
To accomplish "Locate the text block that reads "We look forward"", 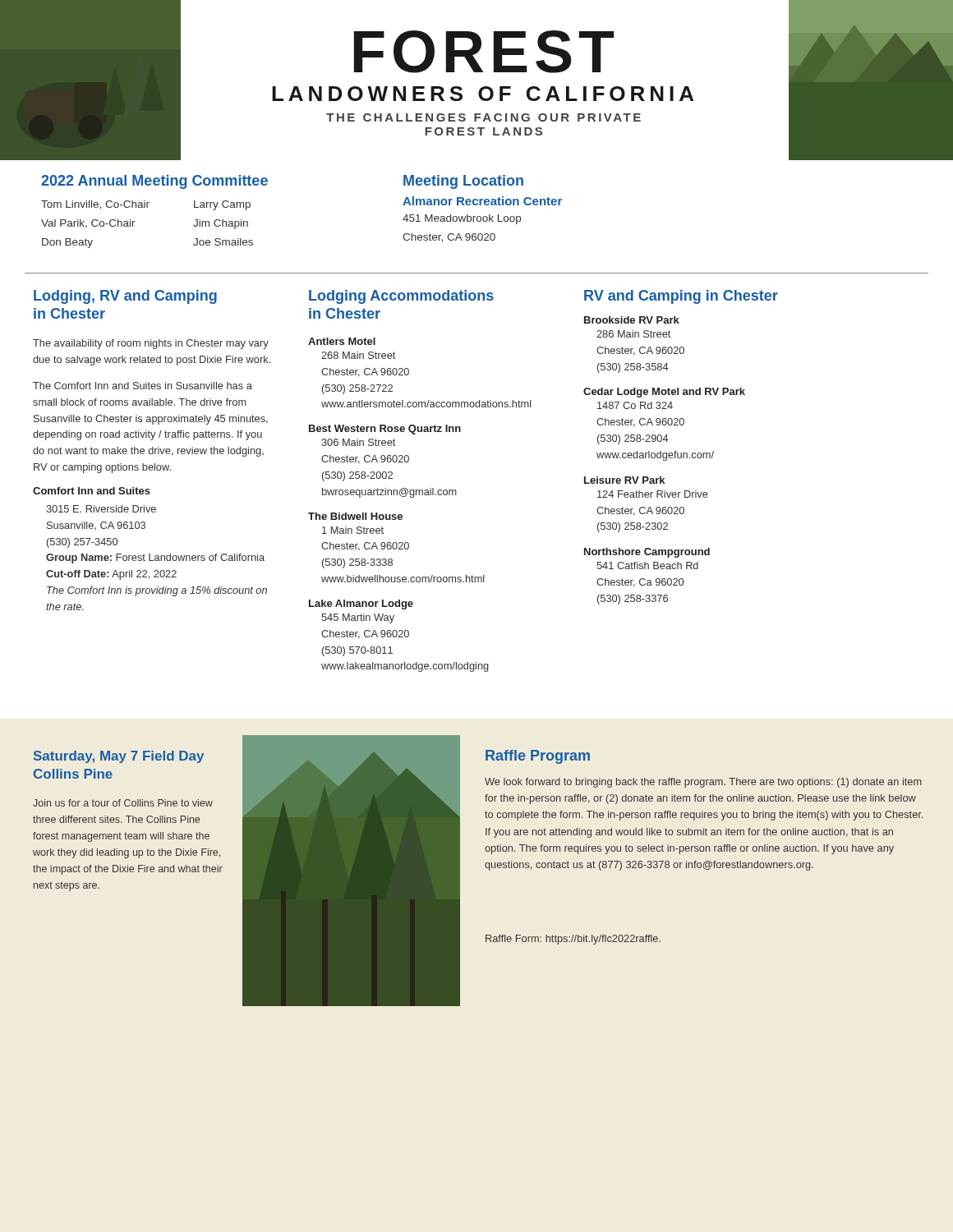I will click(x=704, y=823).
